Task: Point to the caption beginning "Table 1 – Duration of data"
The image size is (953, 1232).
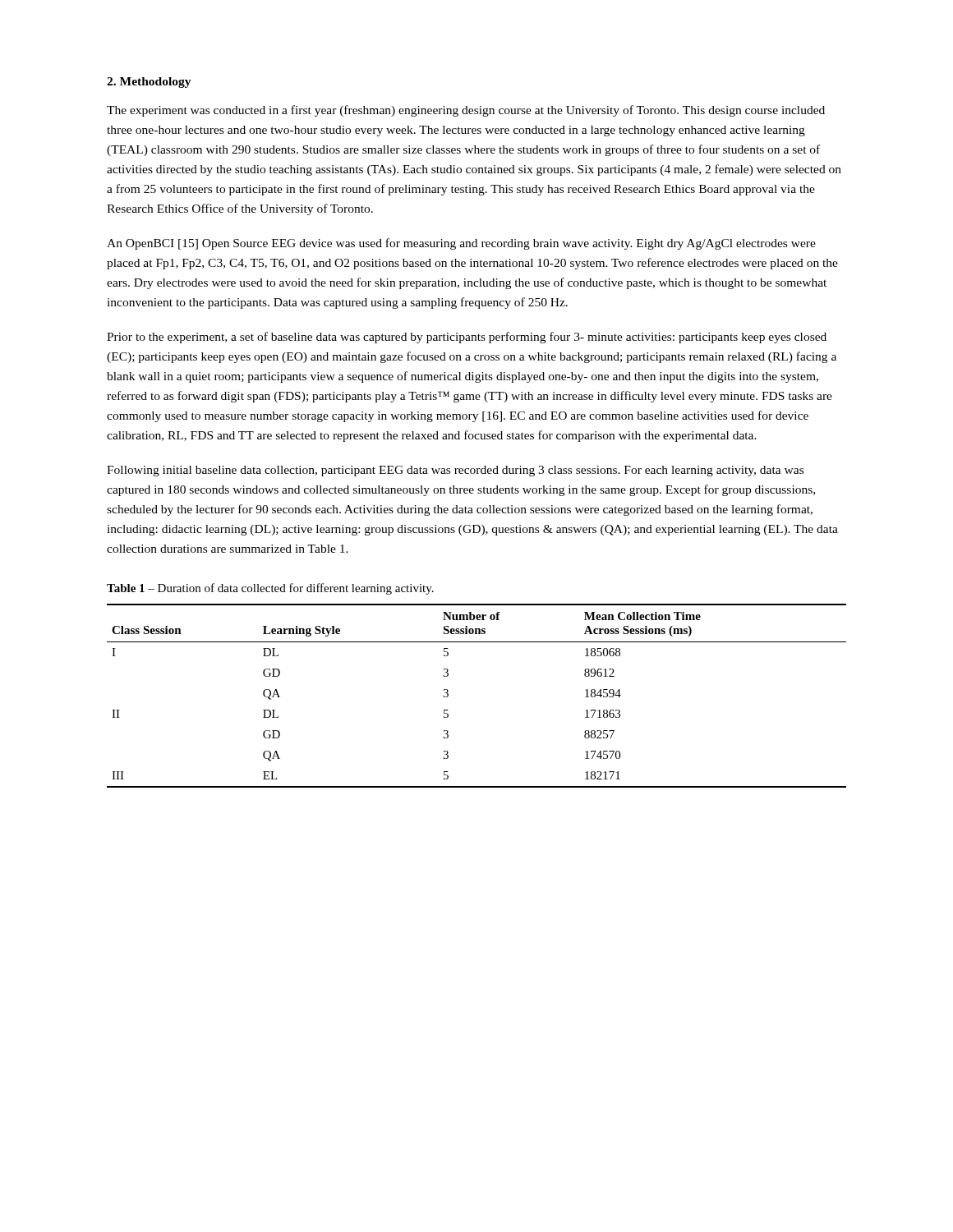Action: coord(271,588)
